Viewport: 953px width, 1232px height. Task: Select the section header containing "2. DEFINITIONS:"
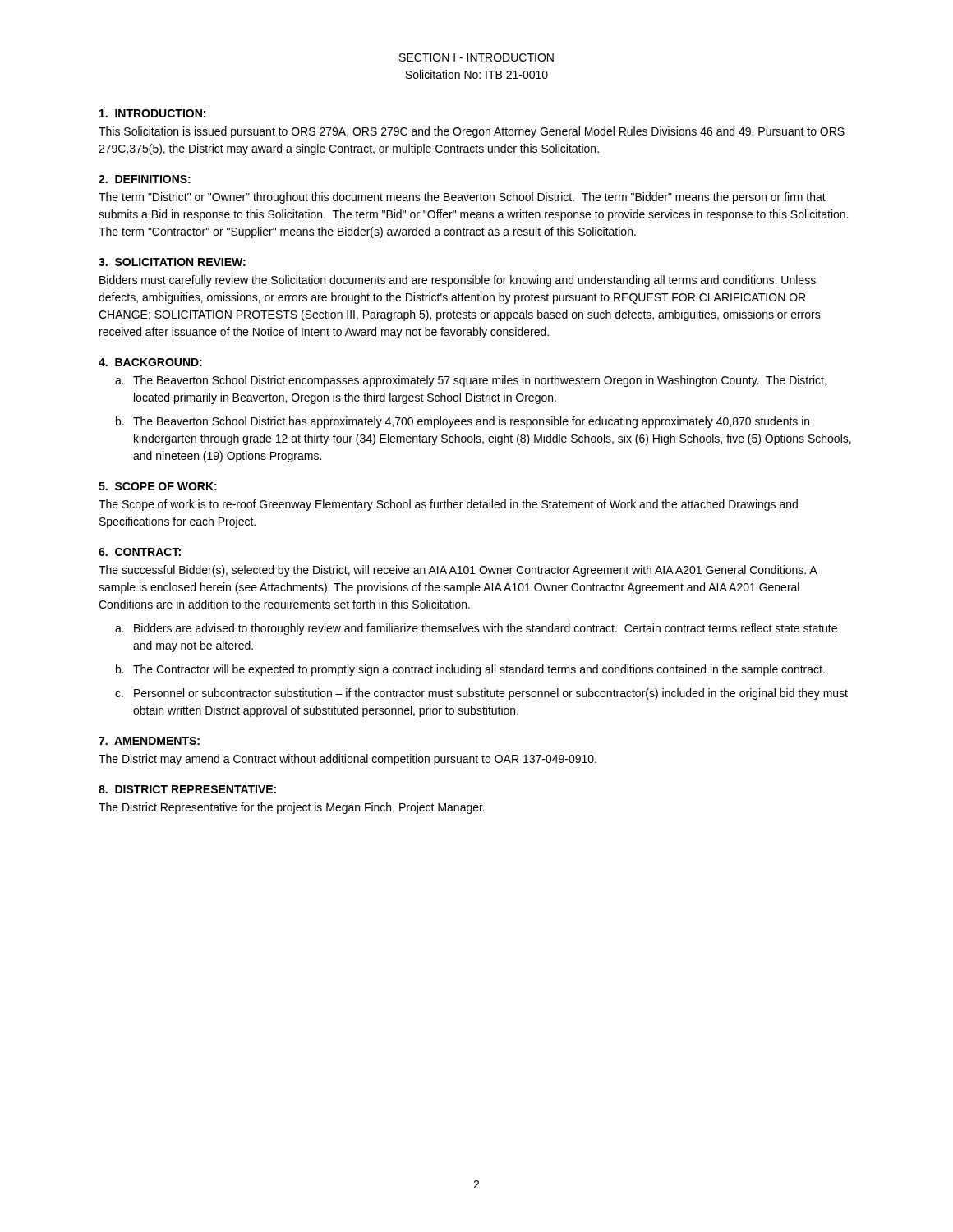click(x=145, y=179)
